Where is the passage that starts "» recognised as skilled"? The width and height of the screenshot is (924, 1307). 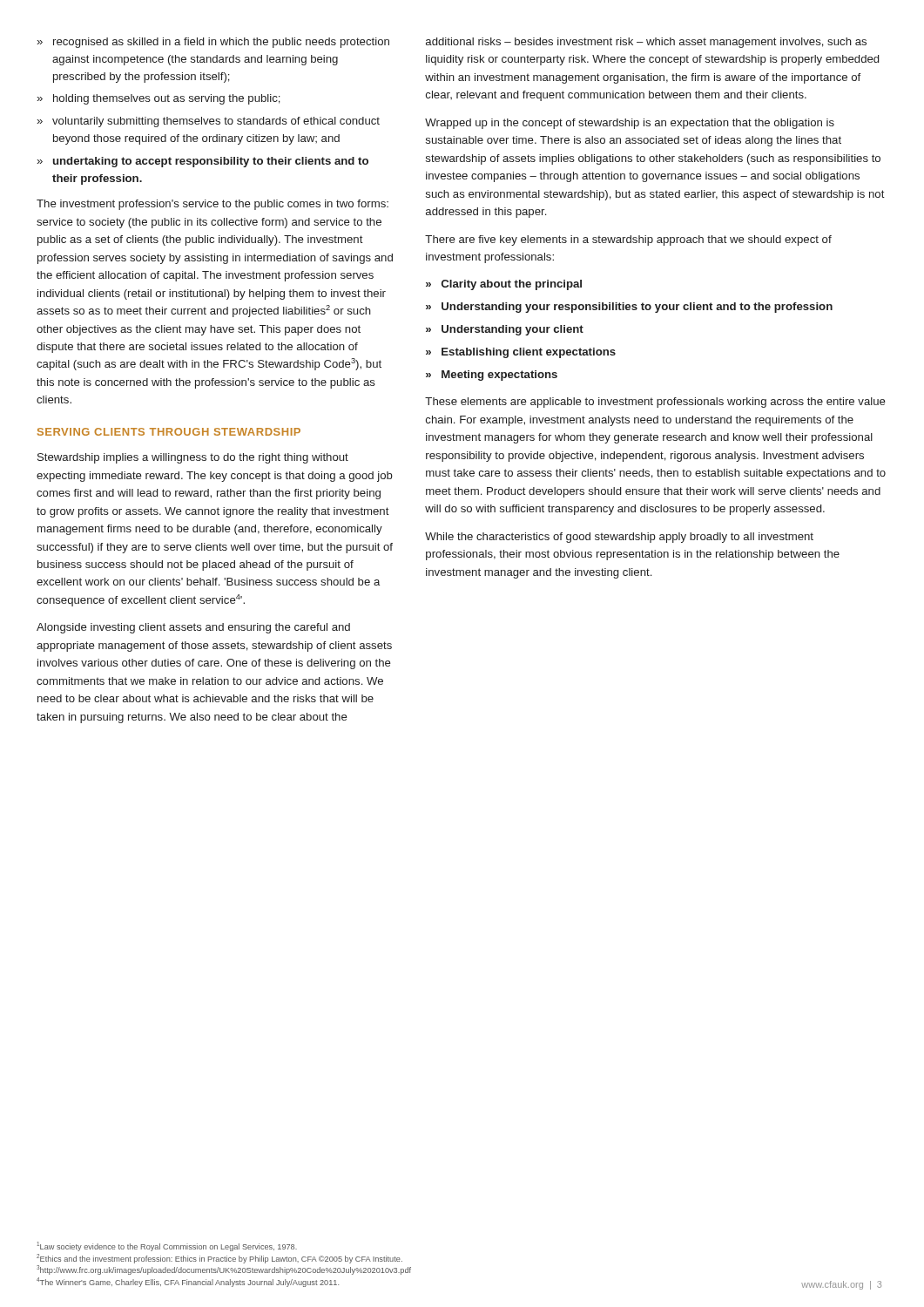[x=215, y=59]
